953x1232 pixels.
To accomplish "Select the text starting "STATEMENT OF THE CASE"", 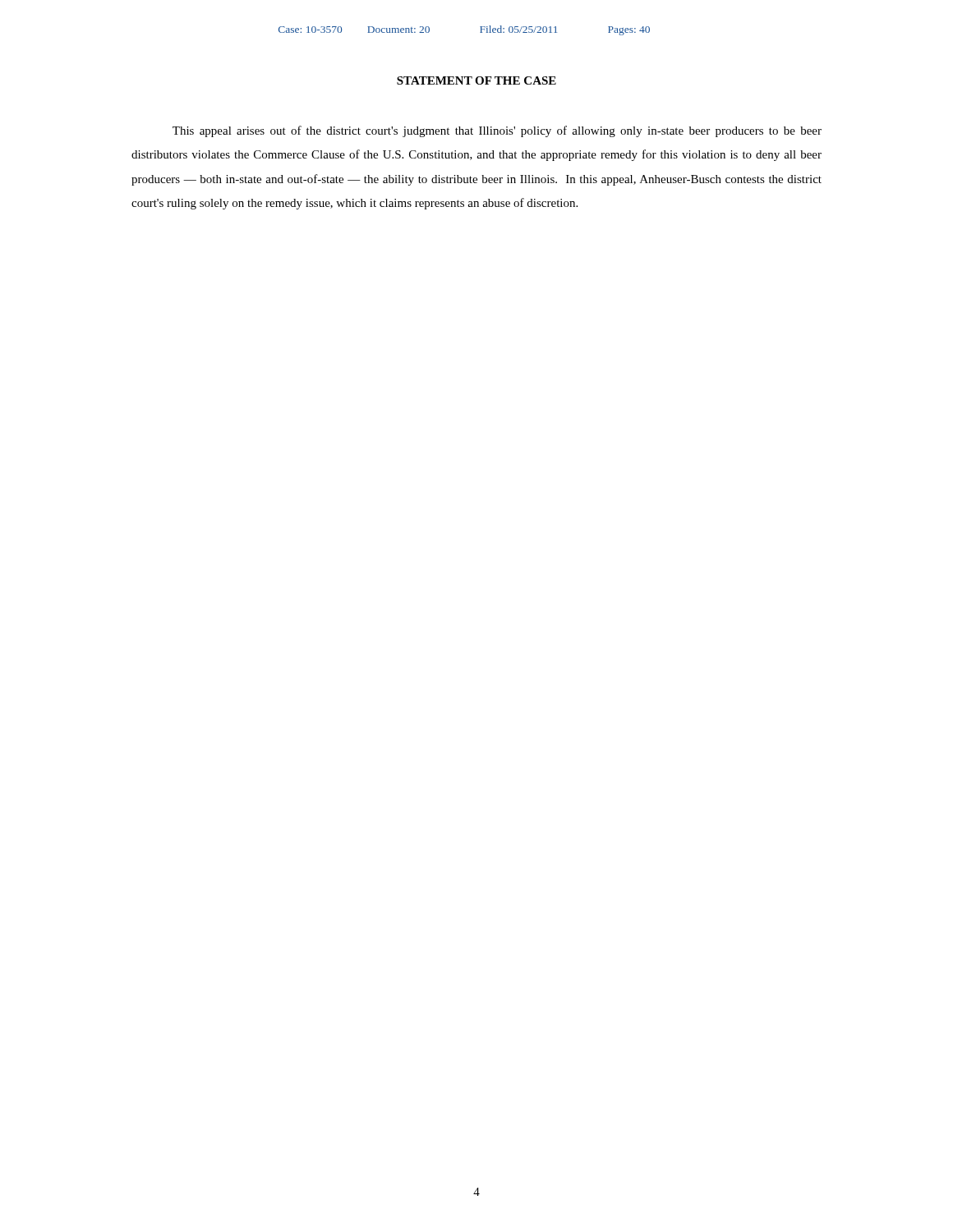I will (x=476, y=81).
